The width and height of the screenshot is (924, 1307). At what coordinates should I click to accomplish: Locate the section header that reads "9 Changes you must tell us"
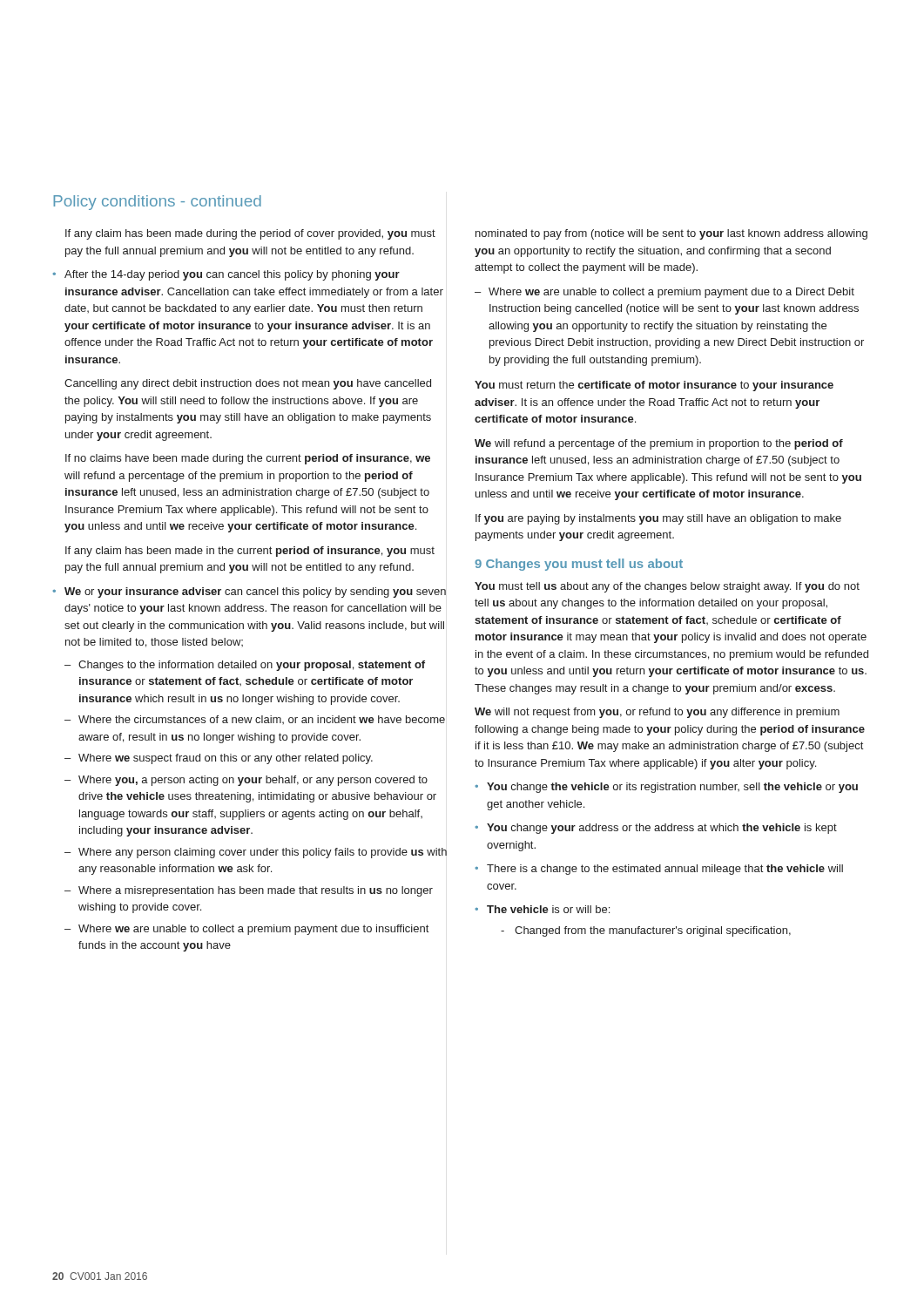579,563
